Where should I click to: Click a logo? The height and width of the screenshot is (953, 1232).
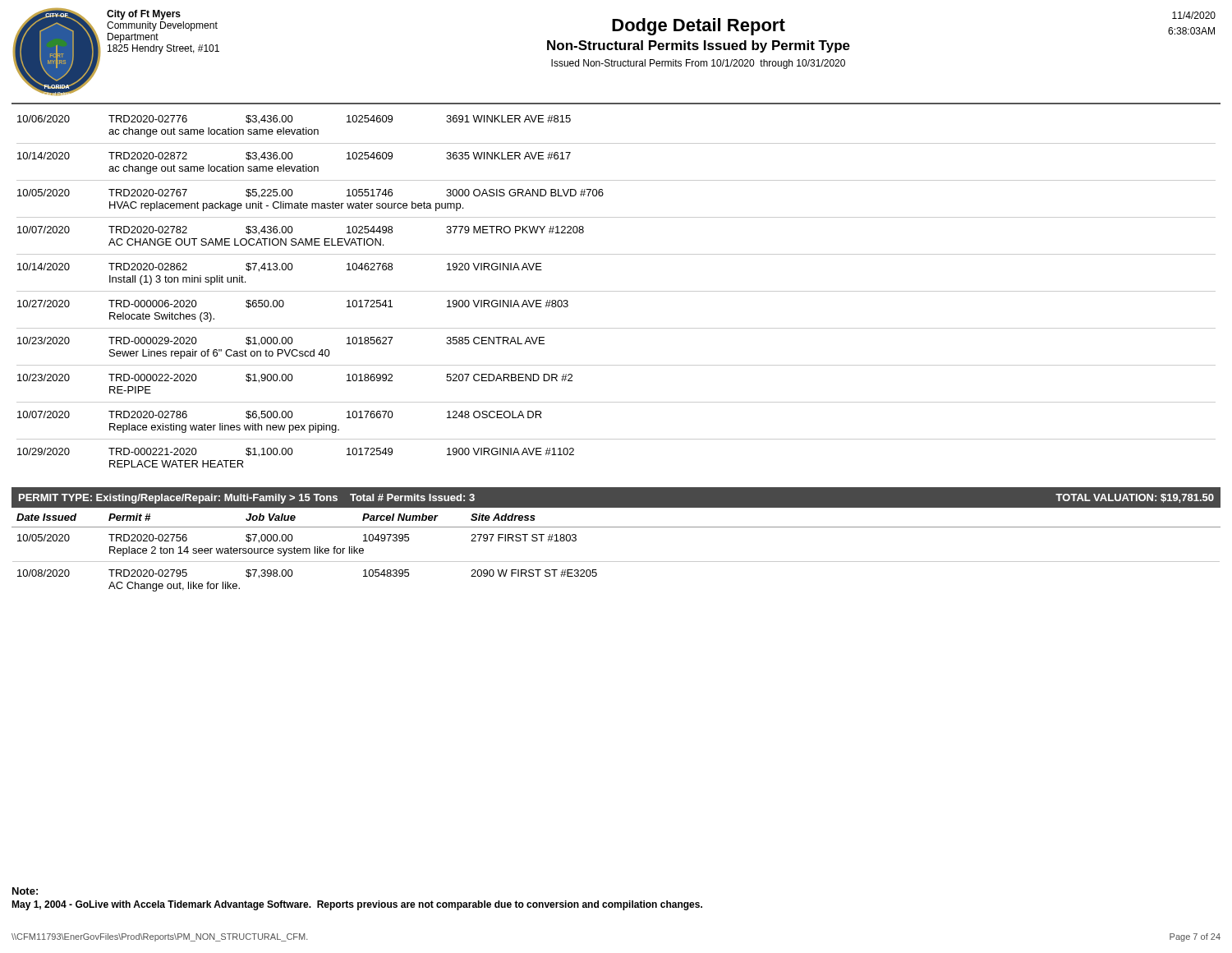tap(57, 52)
